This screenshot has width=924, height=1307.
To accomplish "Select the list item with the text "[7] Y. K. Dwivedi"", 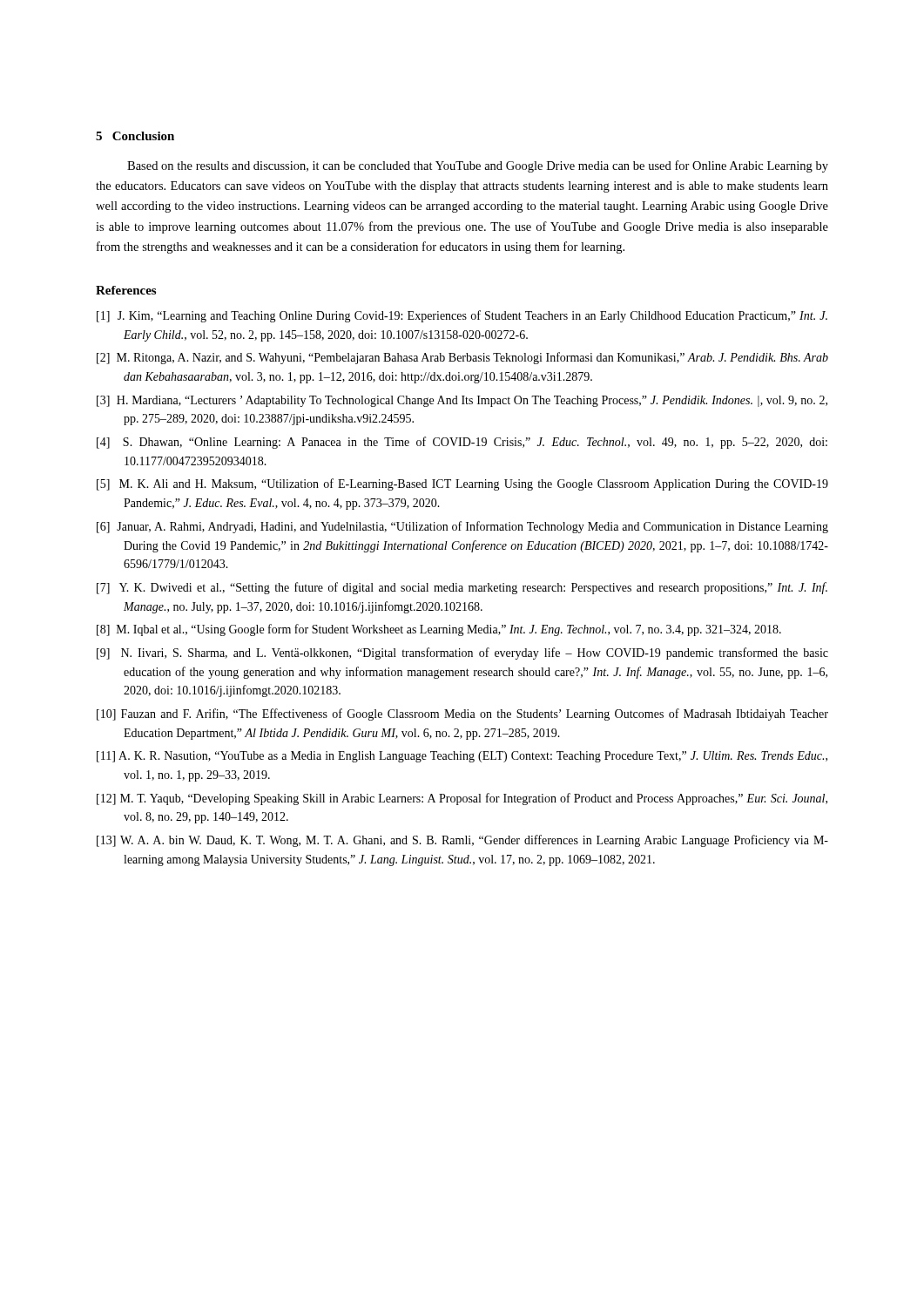I will click(462, 597).
